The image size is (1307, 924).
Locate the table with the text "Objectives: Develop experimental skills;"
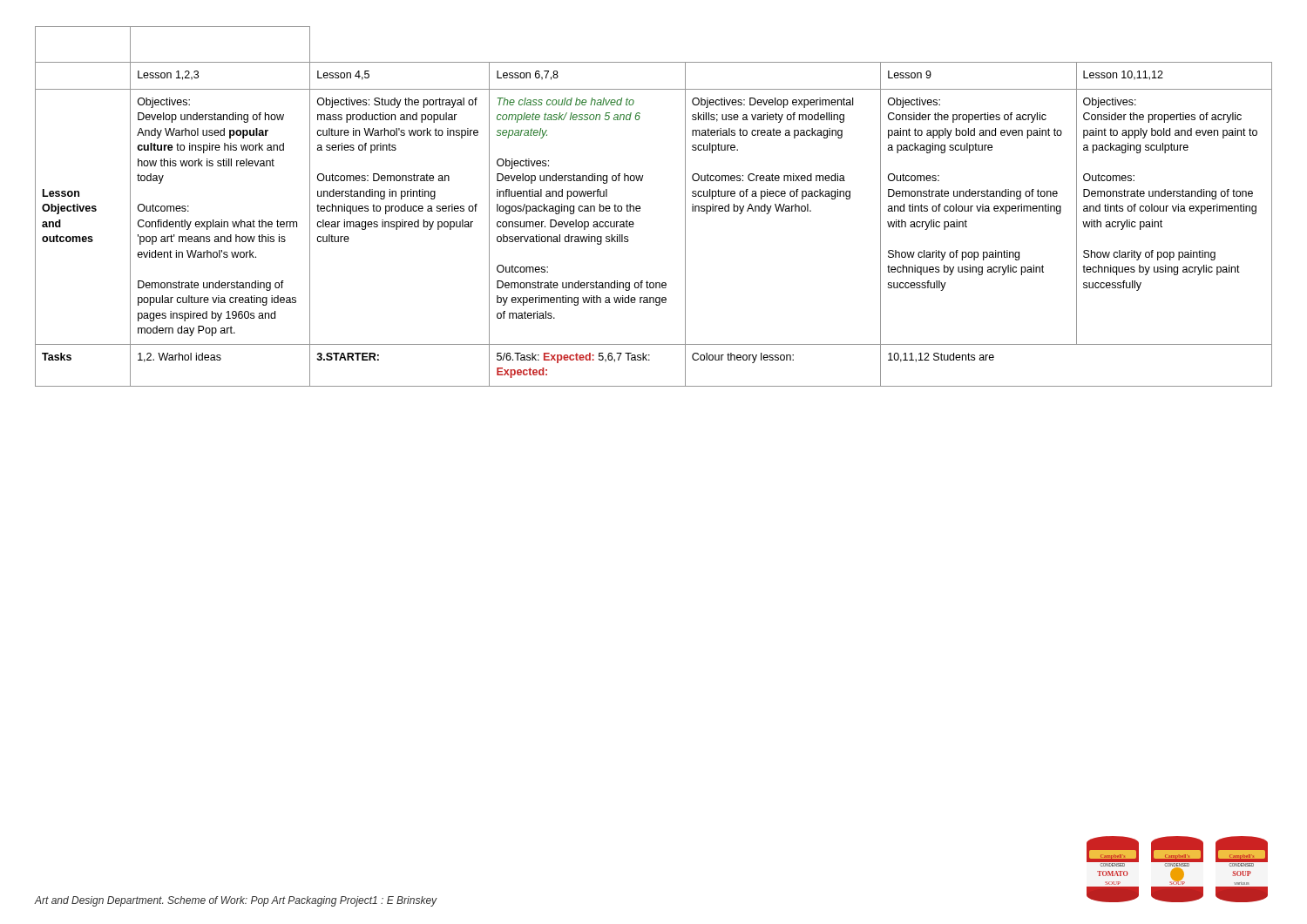(654, 206)
